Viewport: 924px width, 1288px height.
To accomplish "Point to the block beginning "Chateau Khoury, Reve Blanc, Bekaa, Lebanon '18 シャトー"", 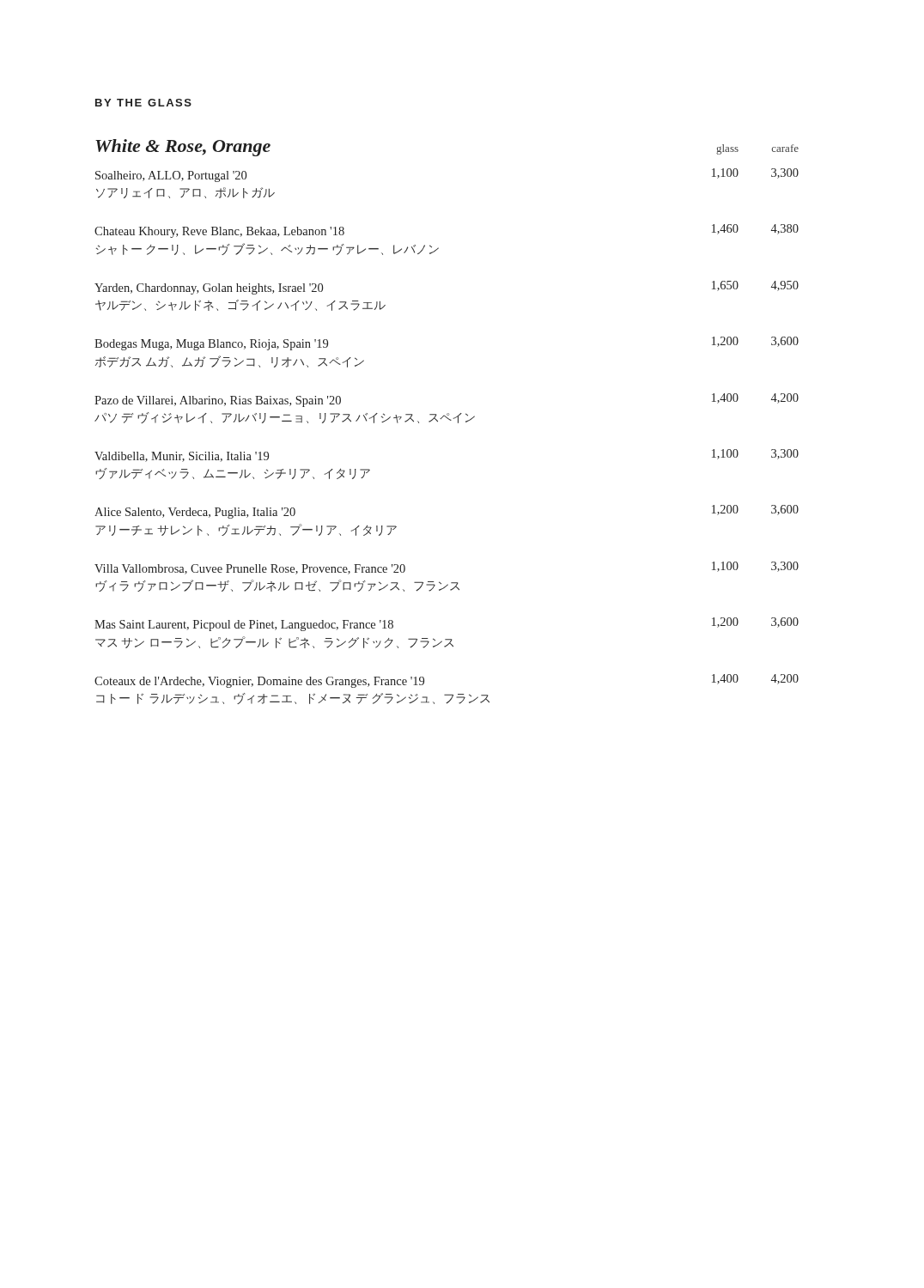I will click(447, 241).
